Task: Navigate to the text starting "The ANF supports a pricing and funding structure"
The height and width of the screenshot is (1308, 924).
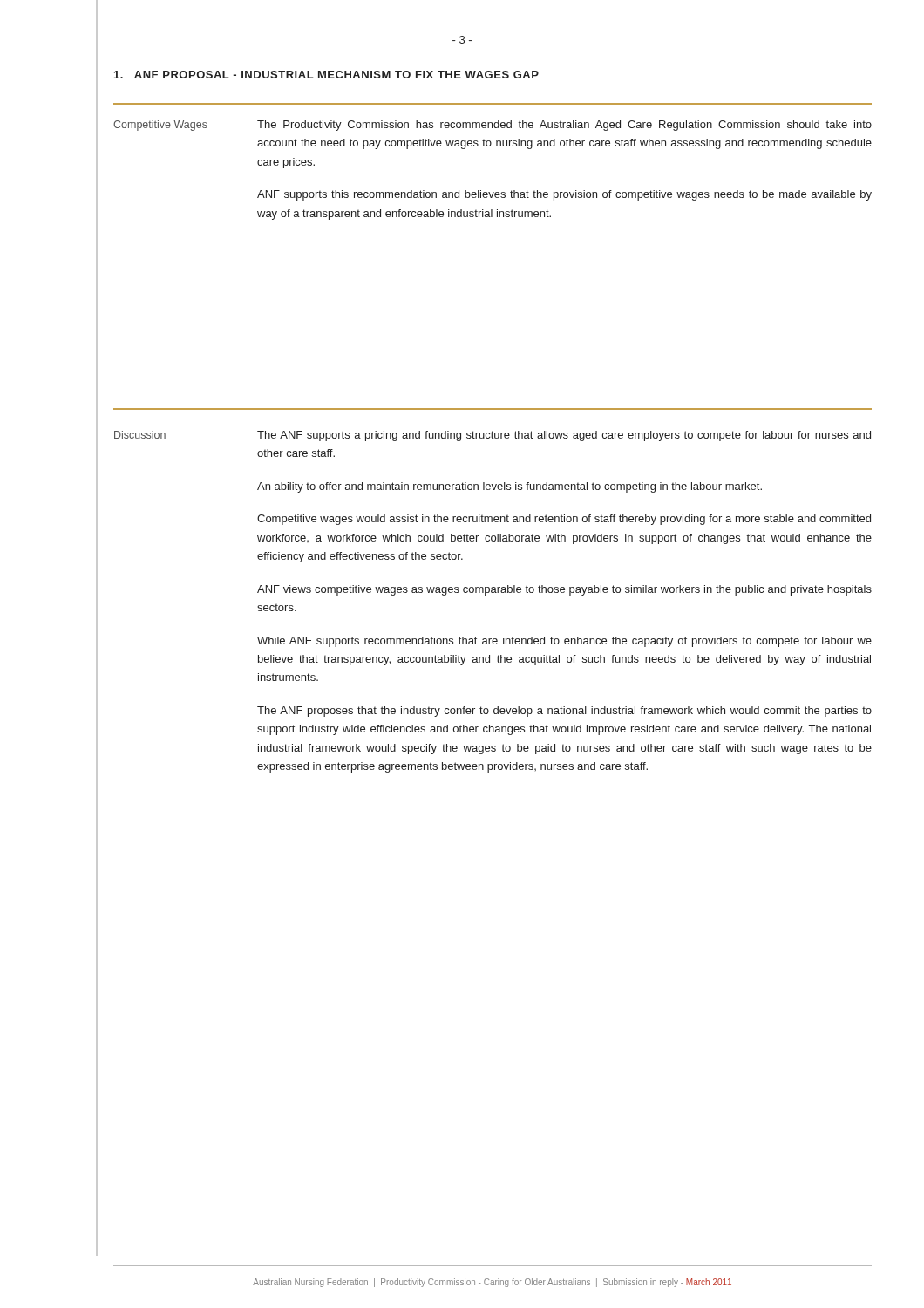Action: 564,601
